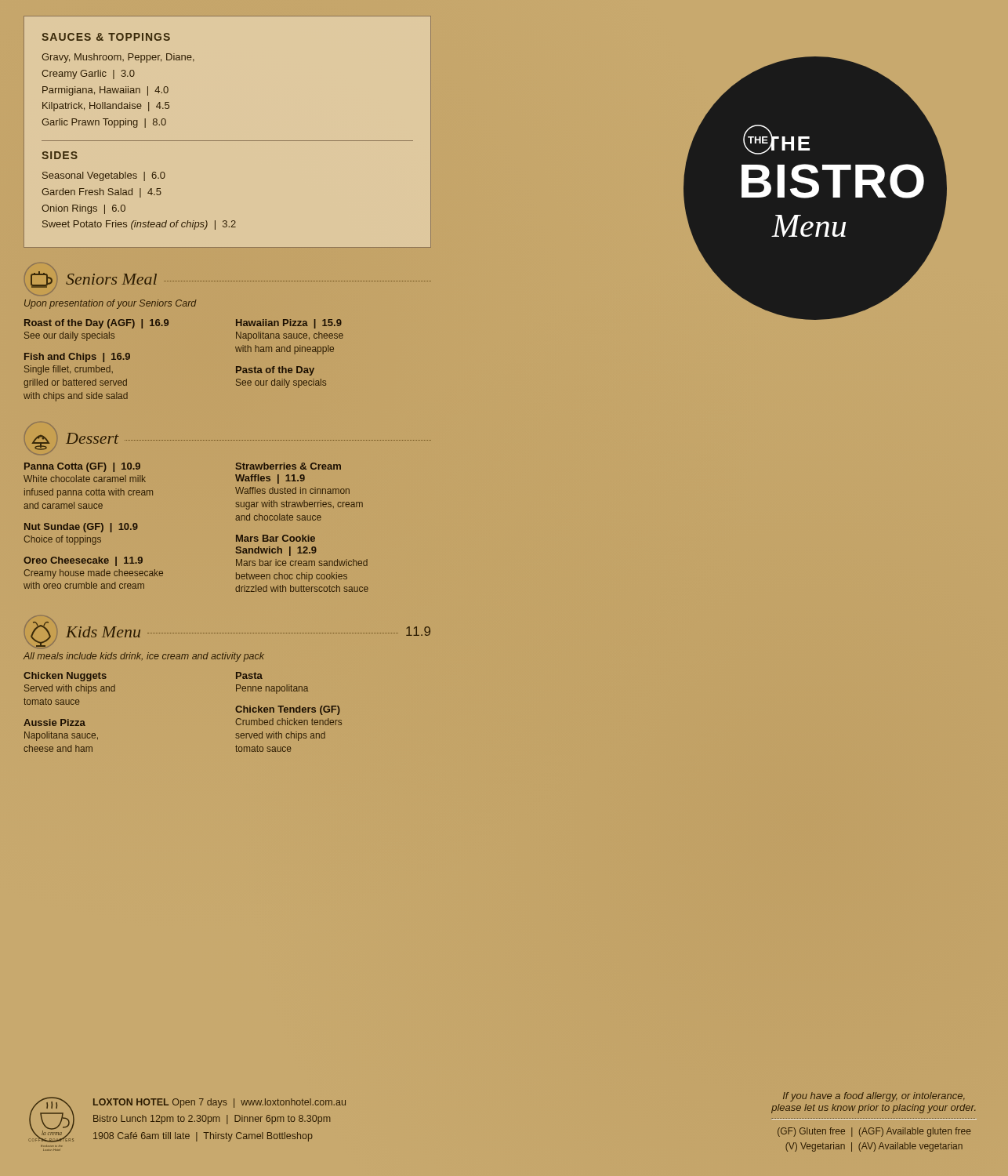Select the text block starting "(GF) Gluten free |"

[874, 1139]
